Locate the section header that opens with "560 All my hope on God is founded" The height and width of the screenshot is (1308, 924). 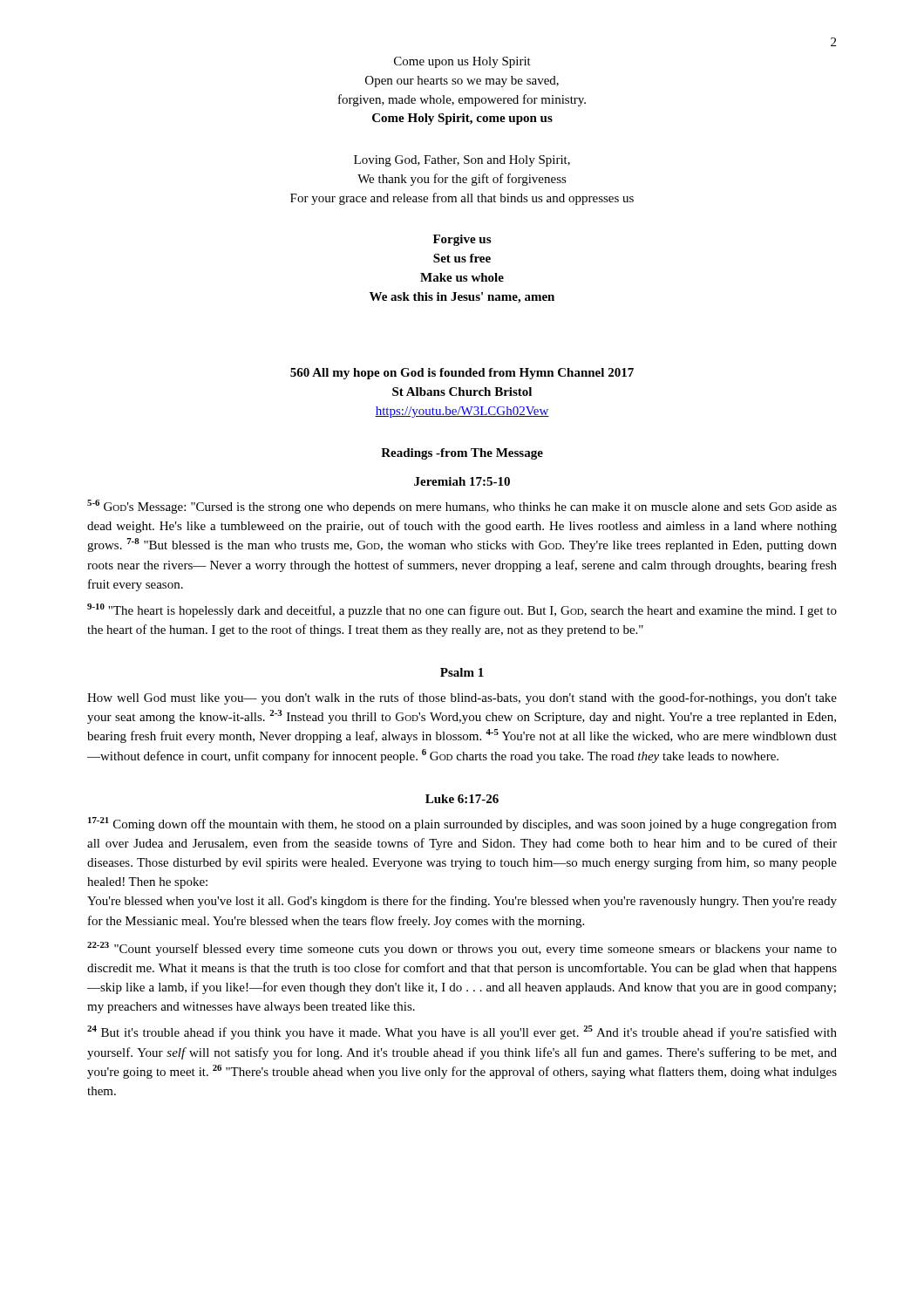pos(462,392)
